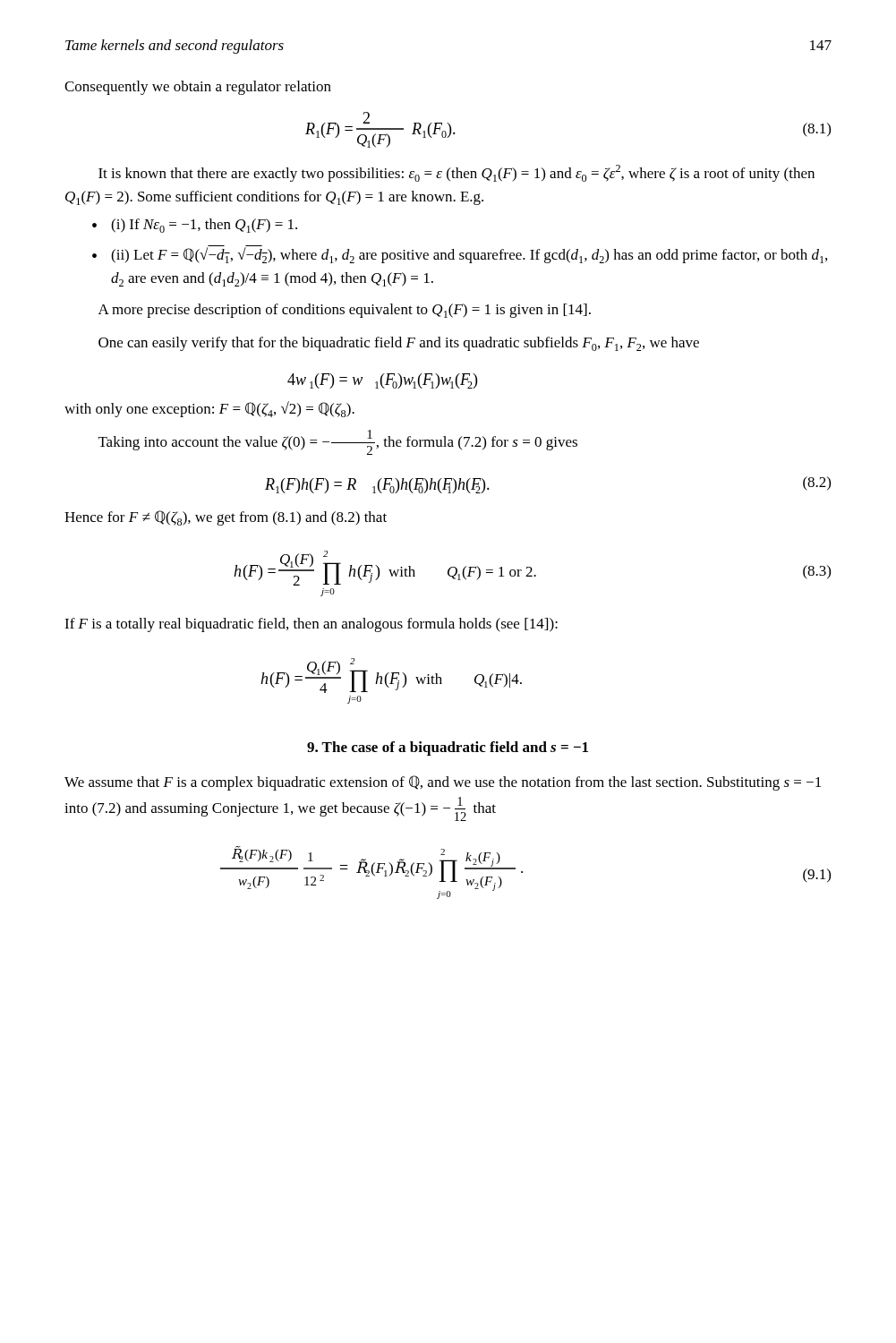Viewport: 896px width, 1343px height.
Task: Locate the region starting "We assume that F is a complex biquadratic"
Action: tap(443, 799)
